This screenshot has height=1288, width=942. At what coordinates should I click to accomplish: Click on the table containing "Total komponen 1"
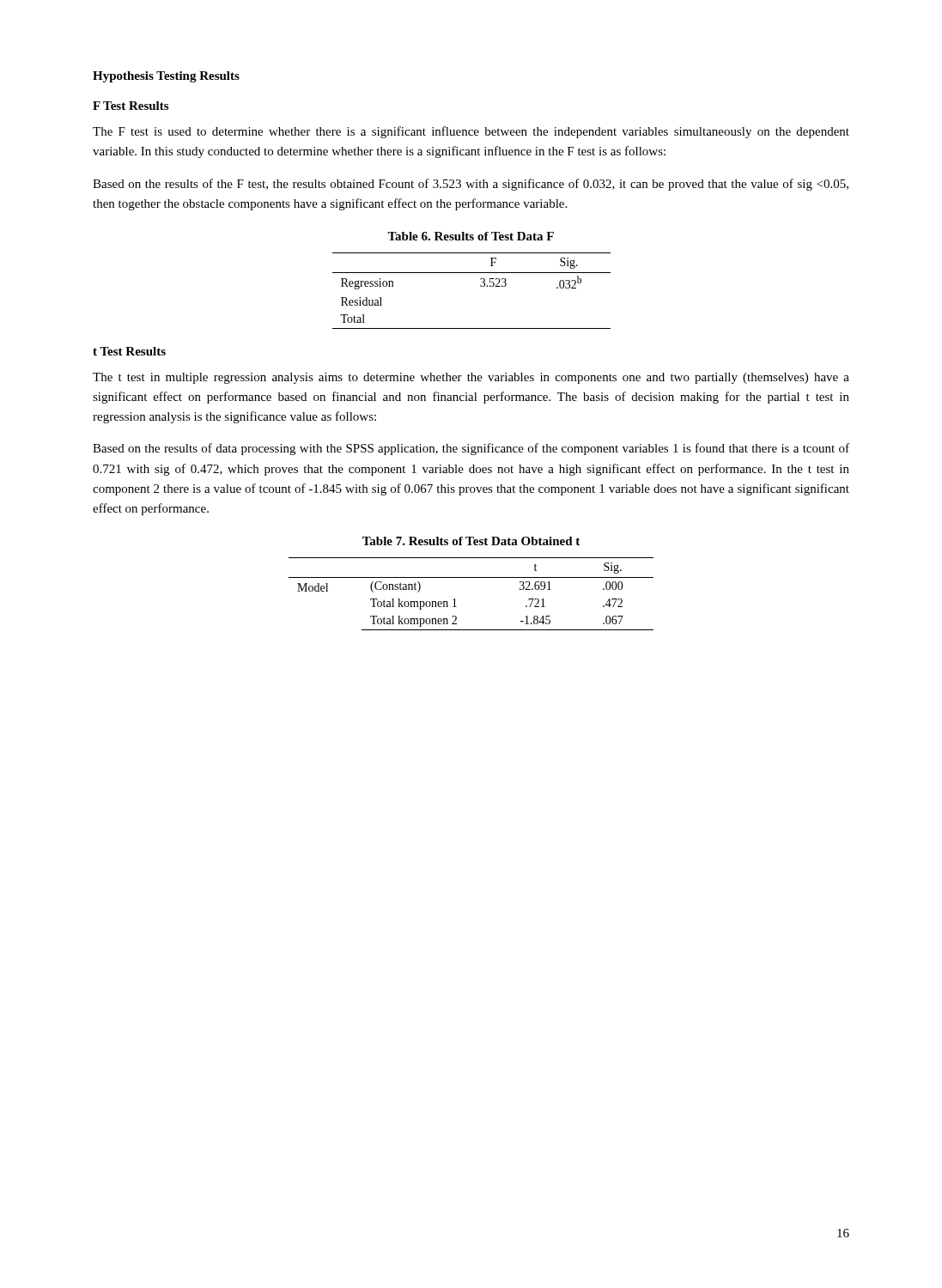click(x=471, y=594)
